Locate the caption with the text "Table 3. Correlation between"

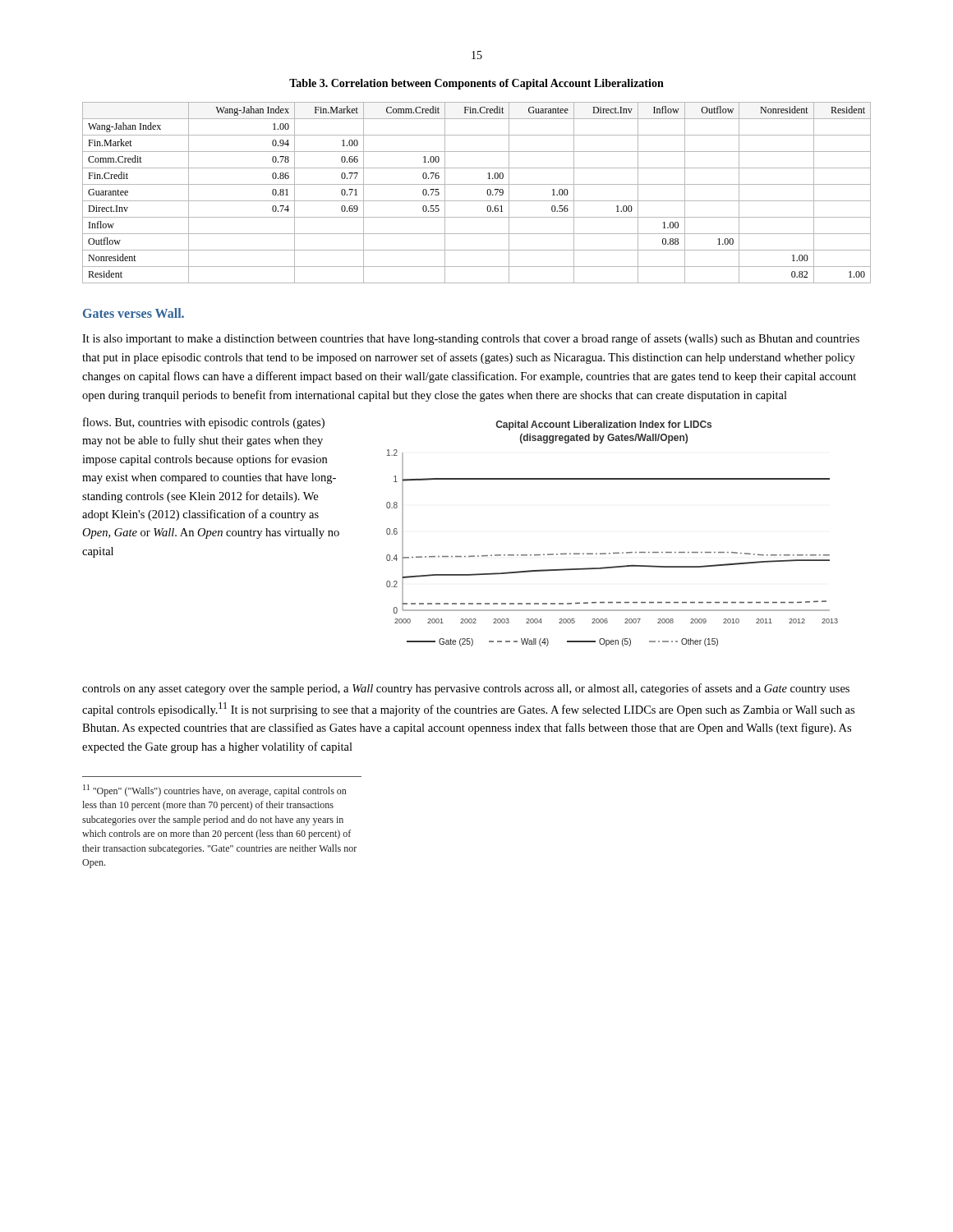(476, 83)
